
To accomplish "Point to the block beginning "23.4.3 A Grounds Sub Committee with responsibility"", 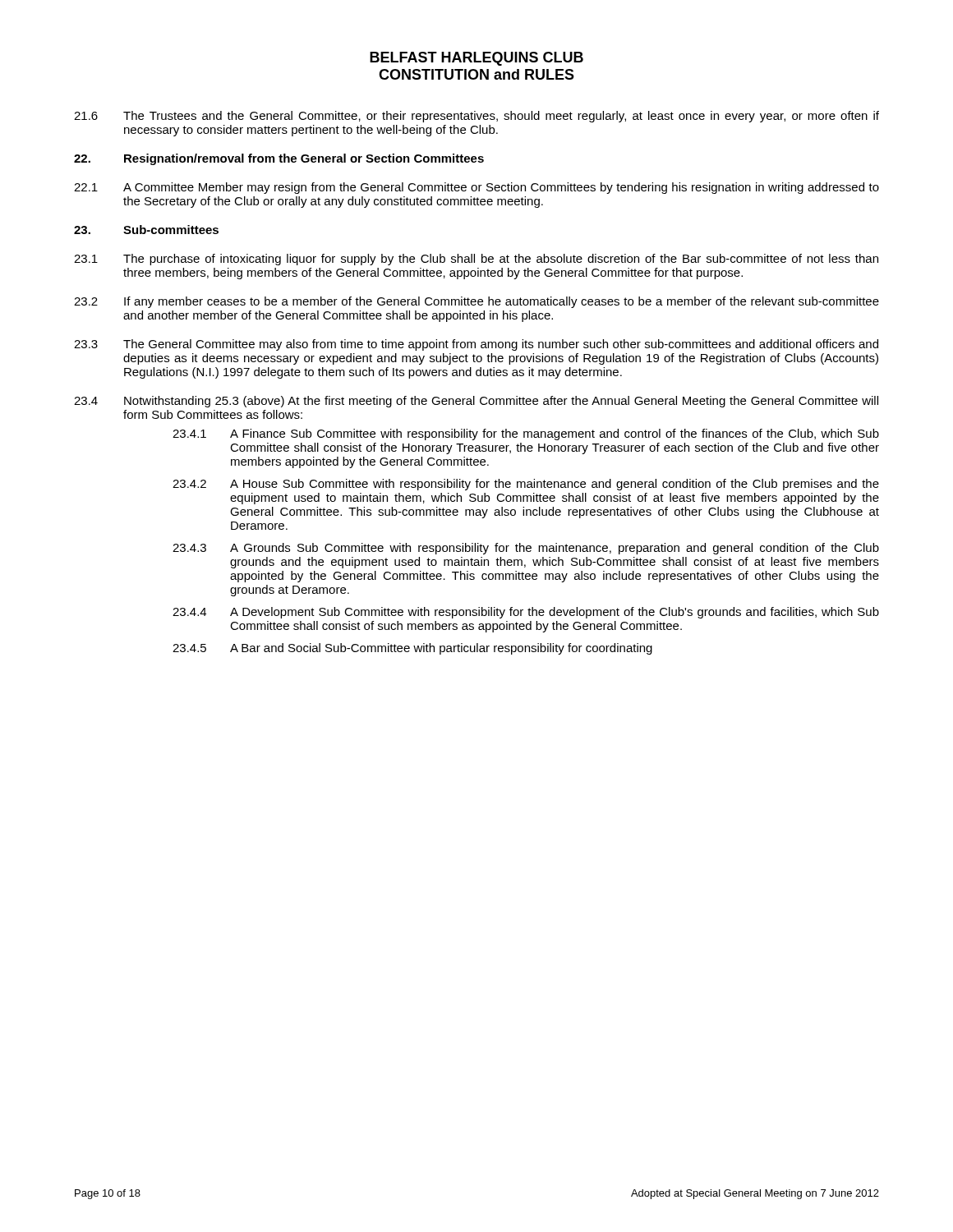I will tap(526, 568).
